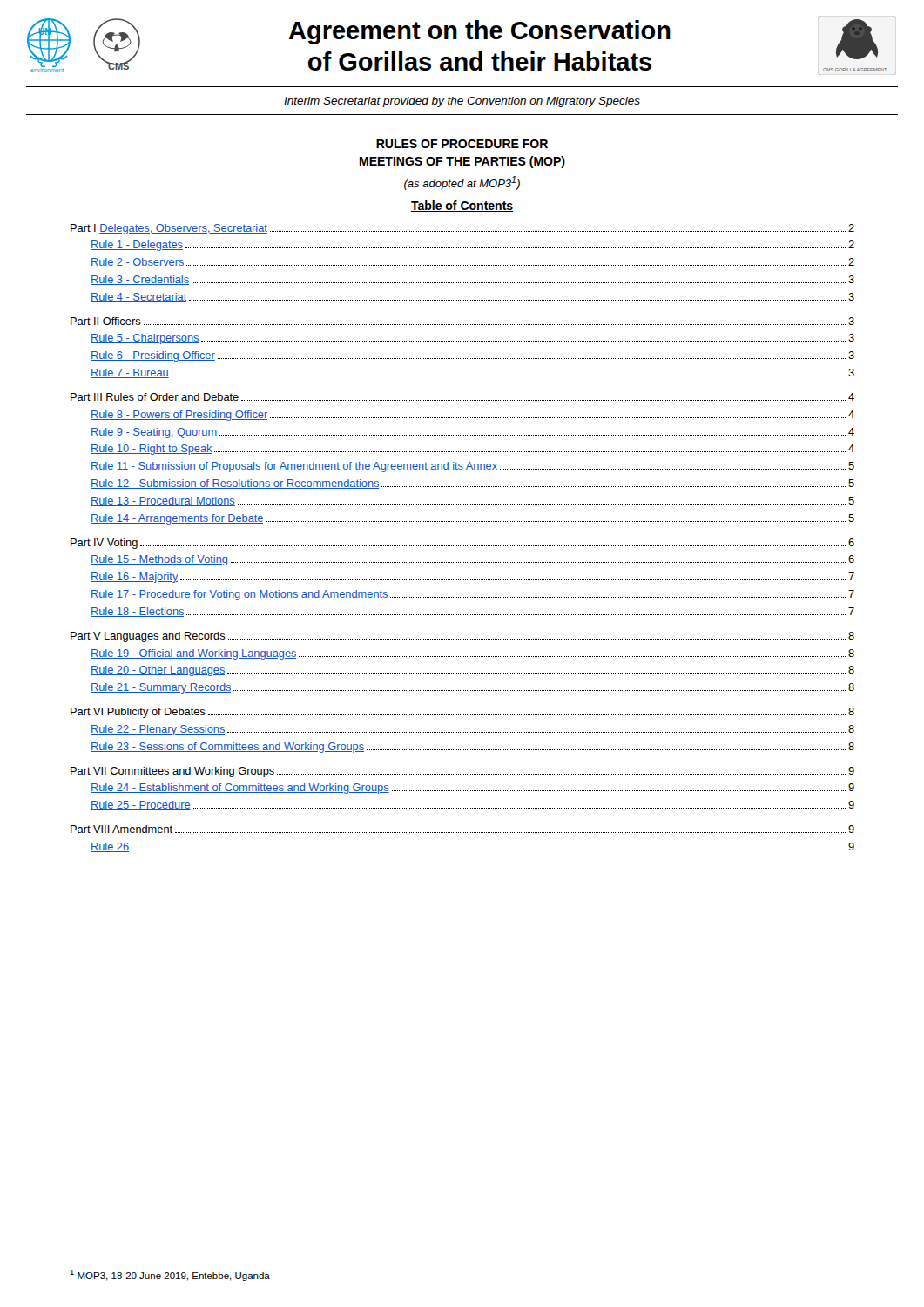Image resolution: width=924 pixels, height=1307 pixels.
Task: Find the text block starting "Part V Languages and Records"
Action: click(462, 636)
